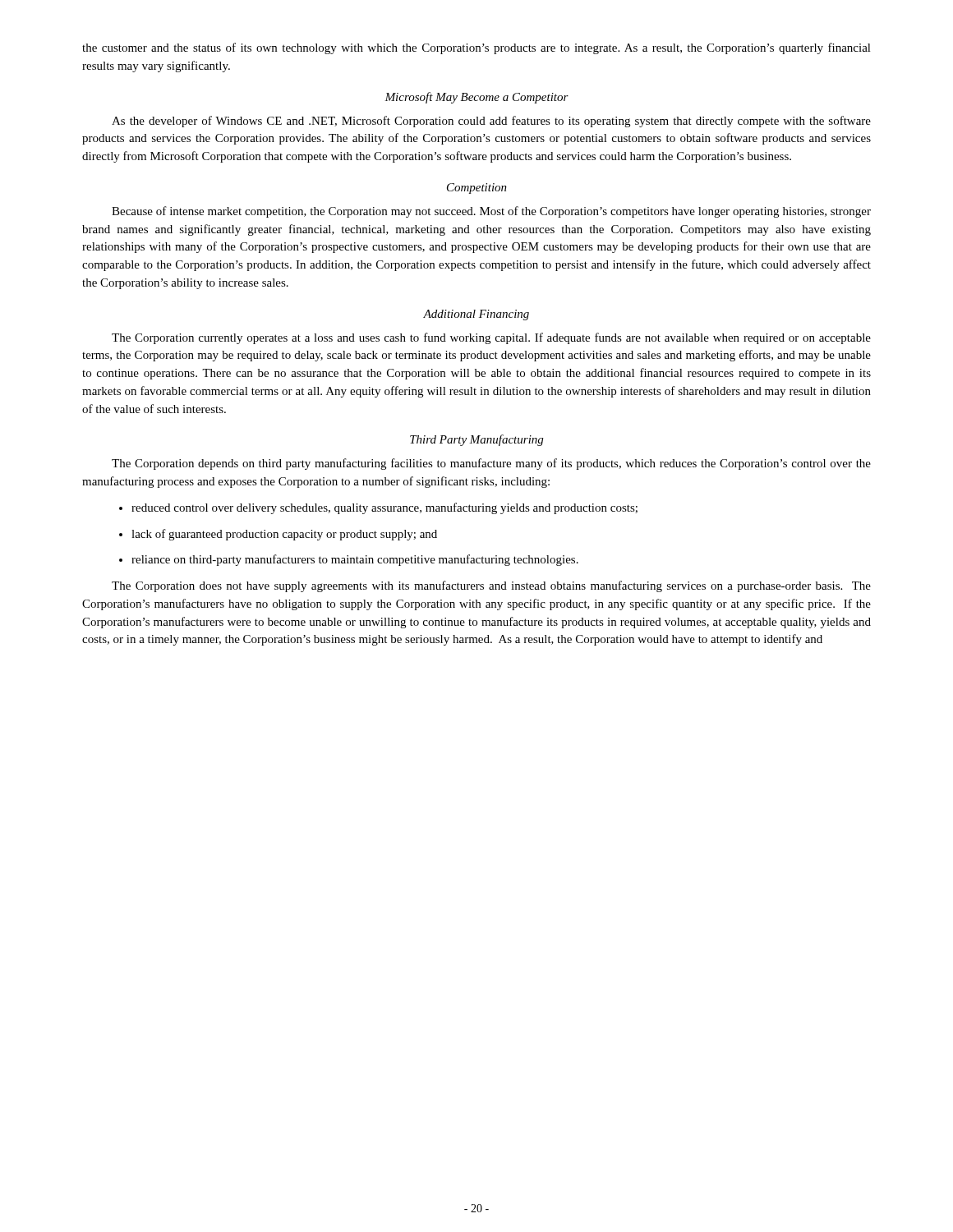This screenshot has width=953, height=1232.
Task: Locate the block starting "Third Party Manufacturing"
Action: point(476,440)
